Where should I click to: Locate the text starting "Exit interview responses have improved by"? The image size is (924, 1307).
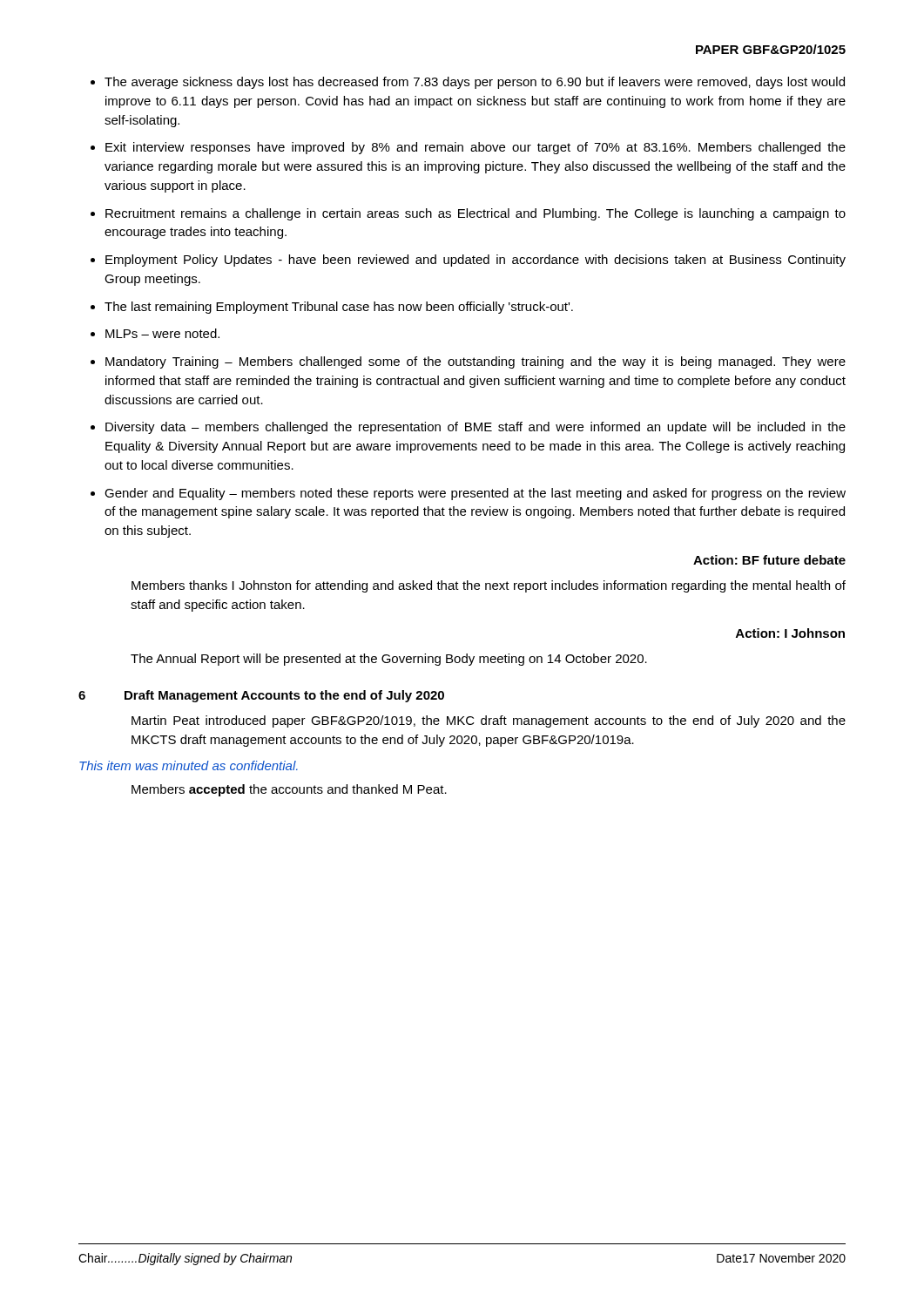click(475, 166)
